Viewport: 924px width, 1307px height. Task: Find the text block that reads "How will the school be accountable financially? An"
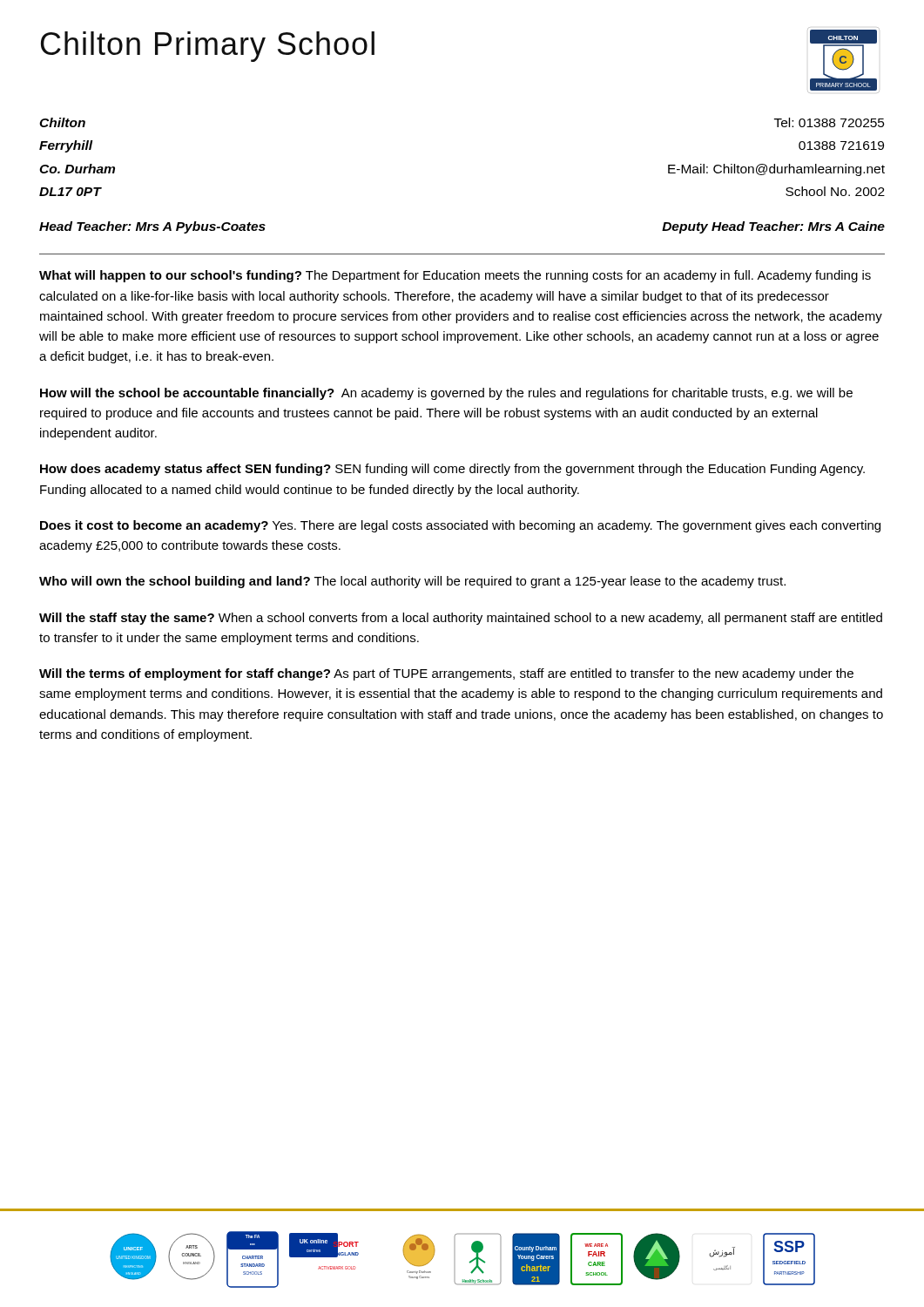click(446, 412)
